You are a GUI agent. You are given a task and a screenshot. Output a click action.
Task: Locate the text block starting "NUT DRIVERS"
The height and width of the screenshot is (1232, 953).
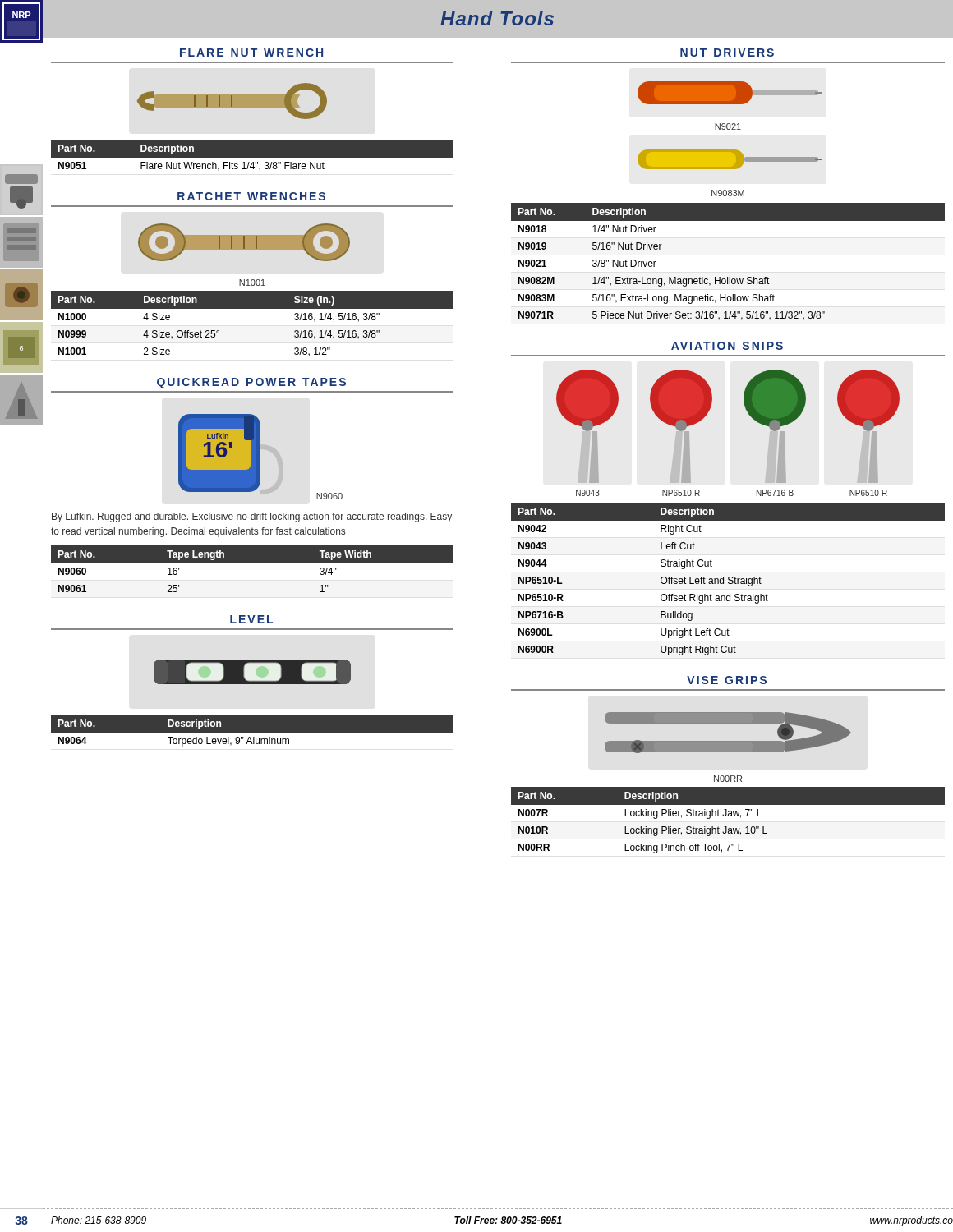pos(728,53)
